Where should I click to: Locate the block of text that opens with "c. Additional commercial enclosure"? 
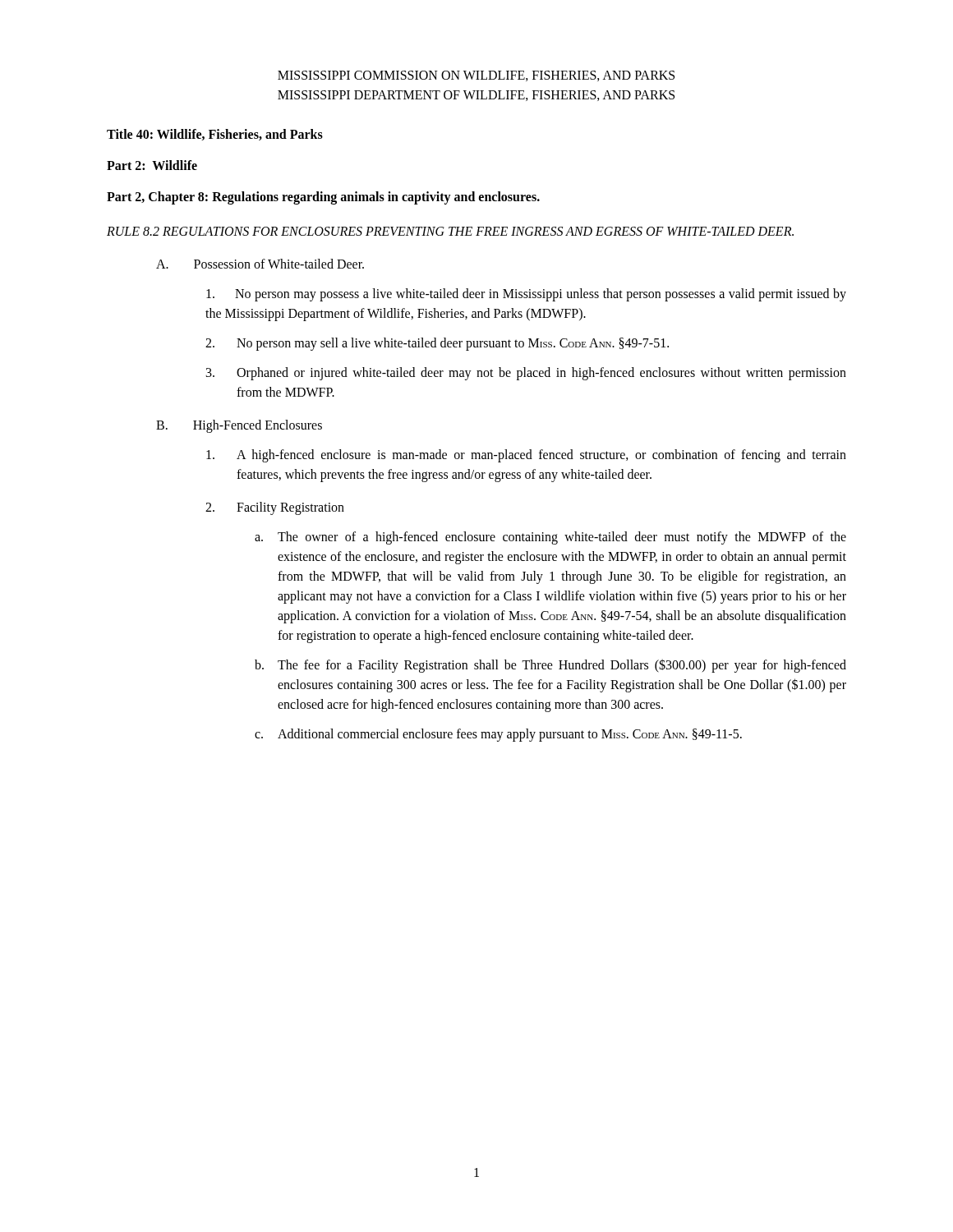(x=550, y=734)
